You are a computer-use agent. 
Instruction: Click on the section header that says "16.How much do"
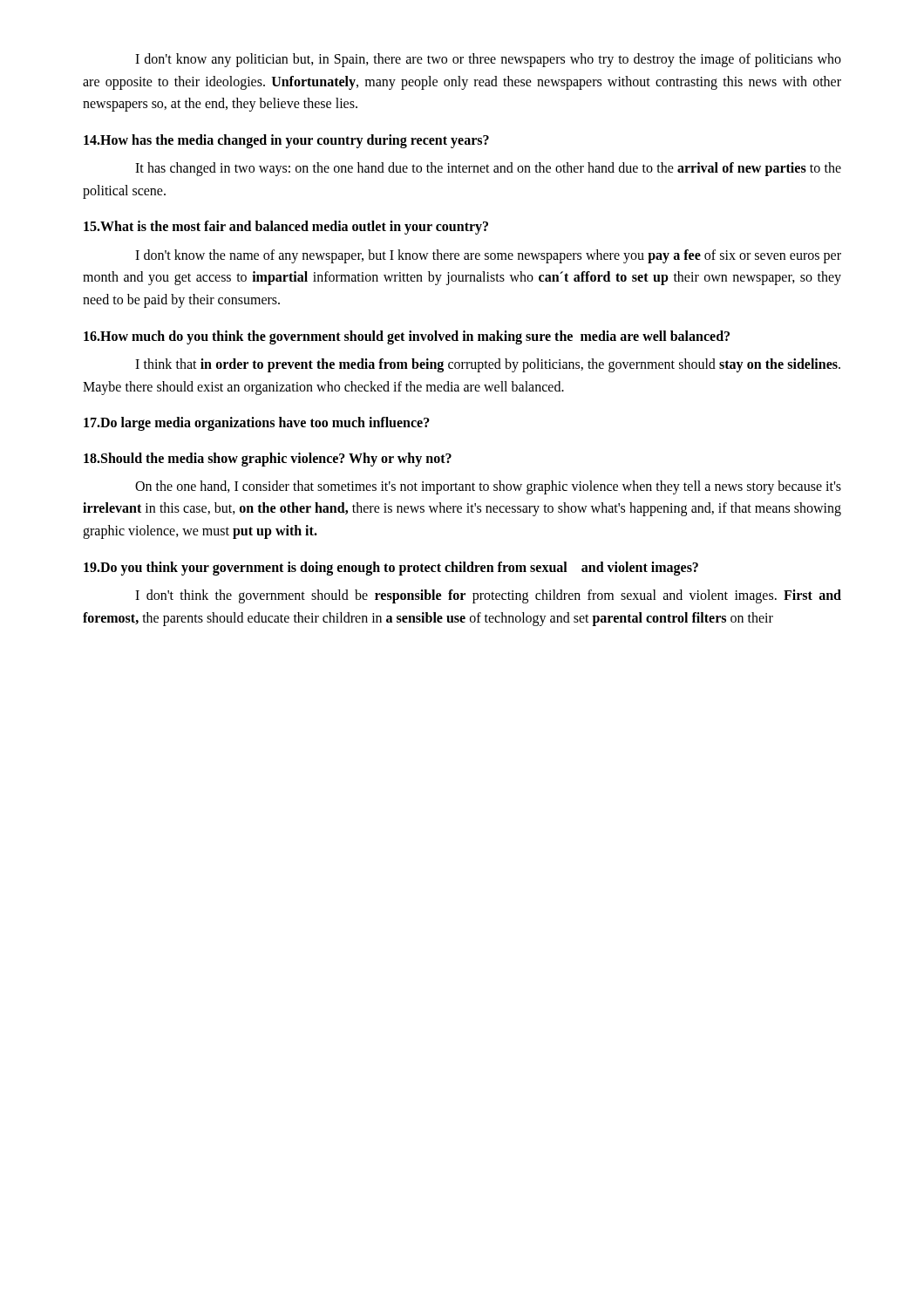tap(407, 336)
